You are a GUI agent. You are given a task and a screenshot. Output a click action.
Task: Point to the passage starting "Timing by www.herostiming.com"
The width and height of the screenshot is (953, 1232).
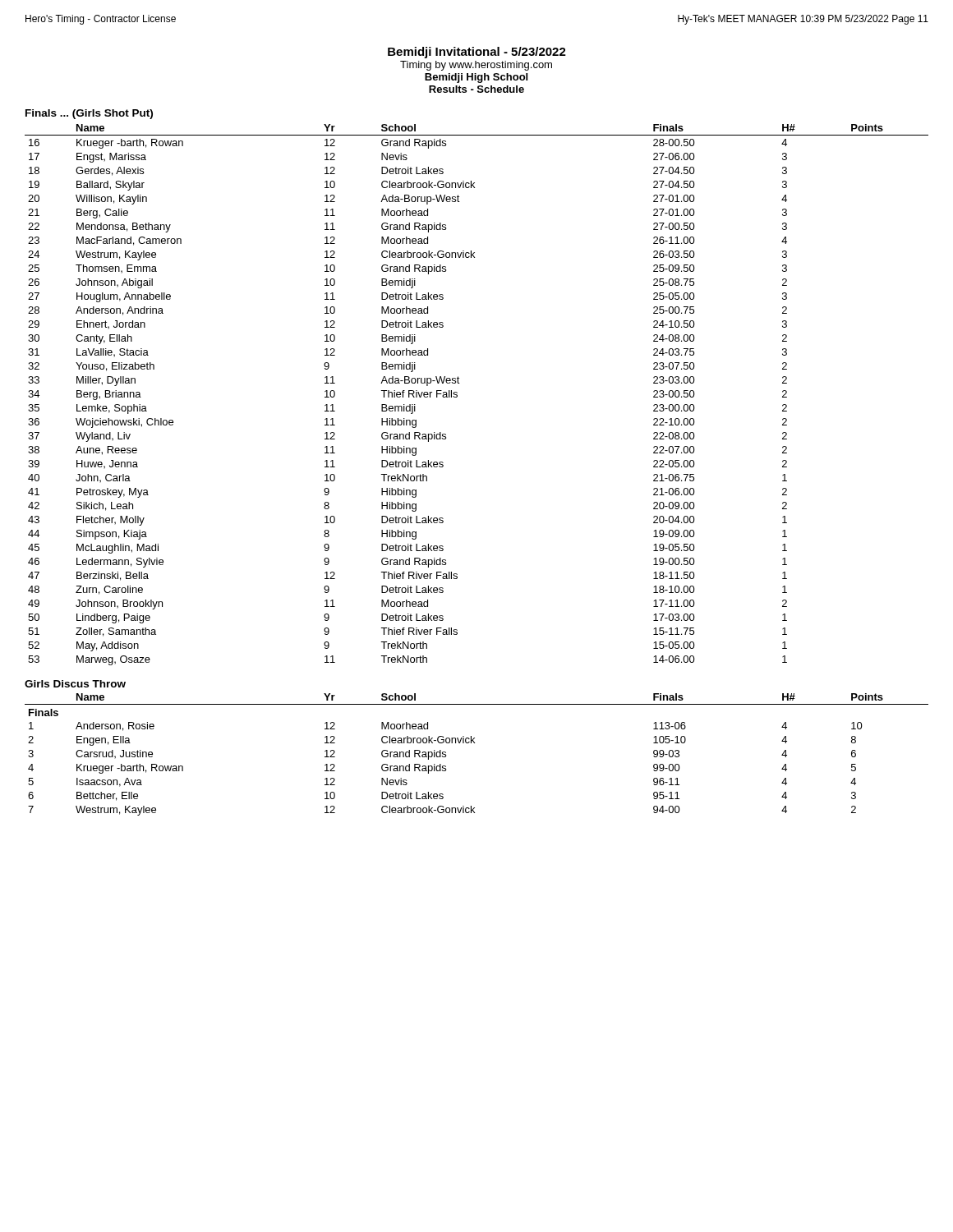(476, 64)
